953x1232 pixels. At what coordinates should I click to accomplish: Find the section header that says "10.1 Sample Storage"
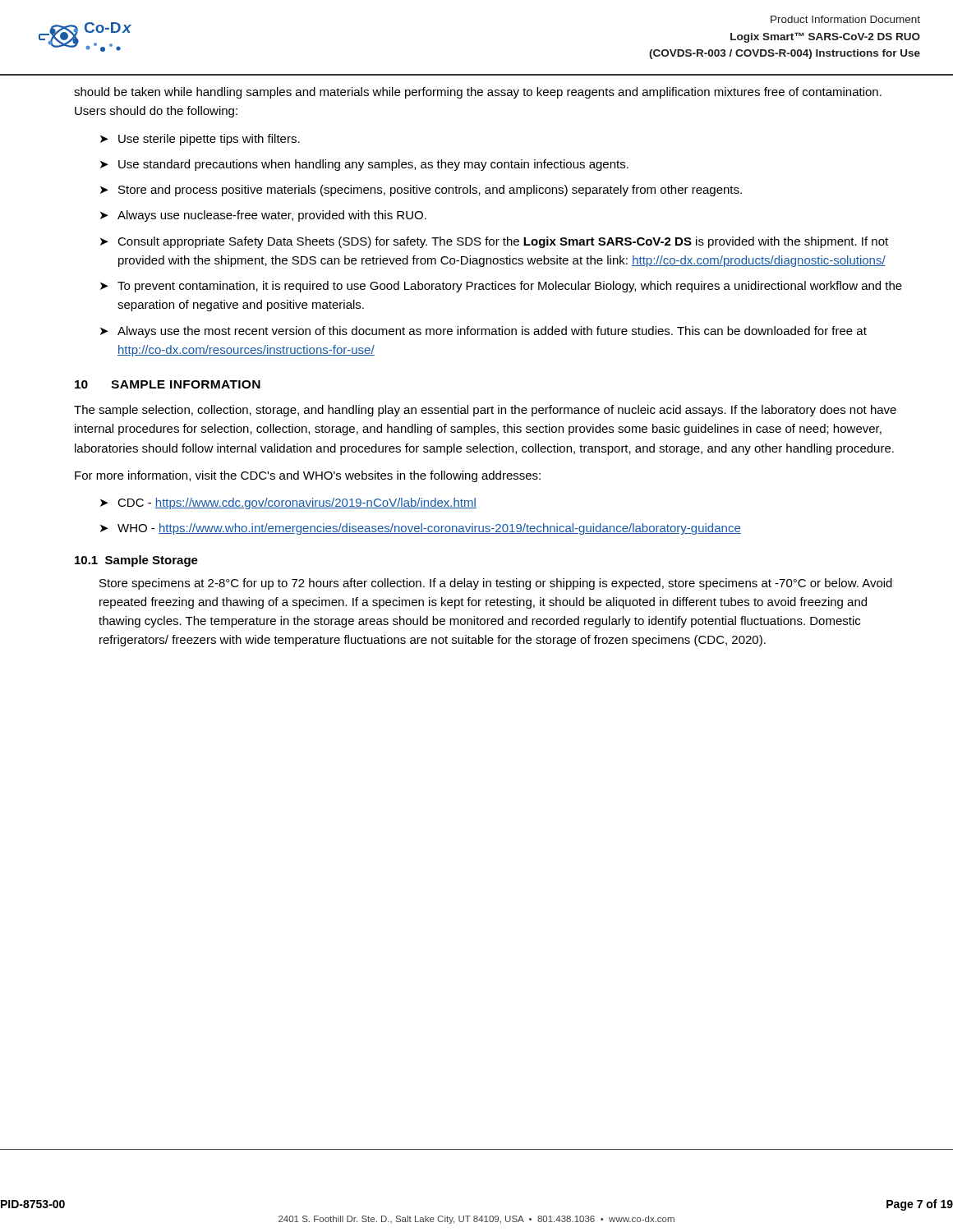[x=136, y=559]
